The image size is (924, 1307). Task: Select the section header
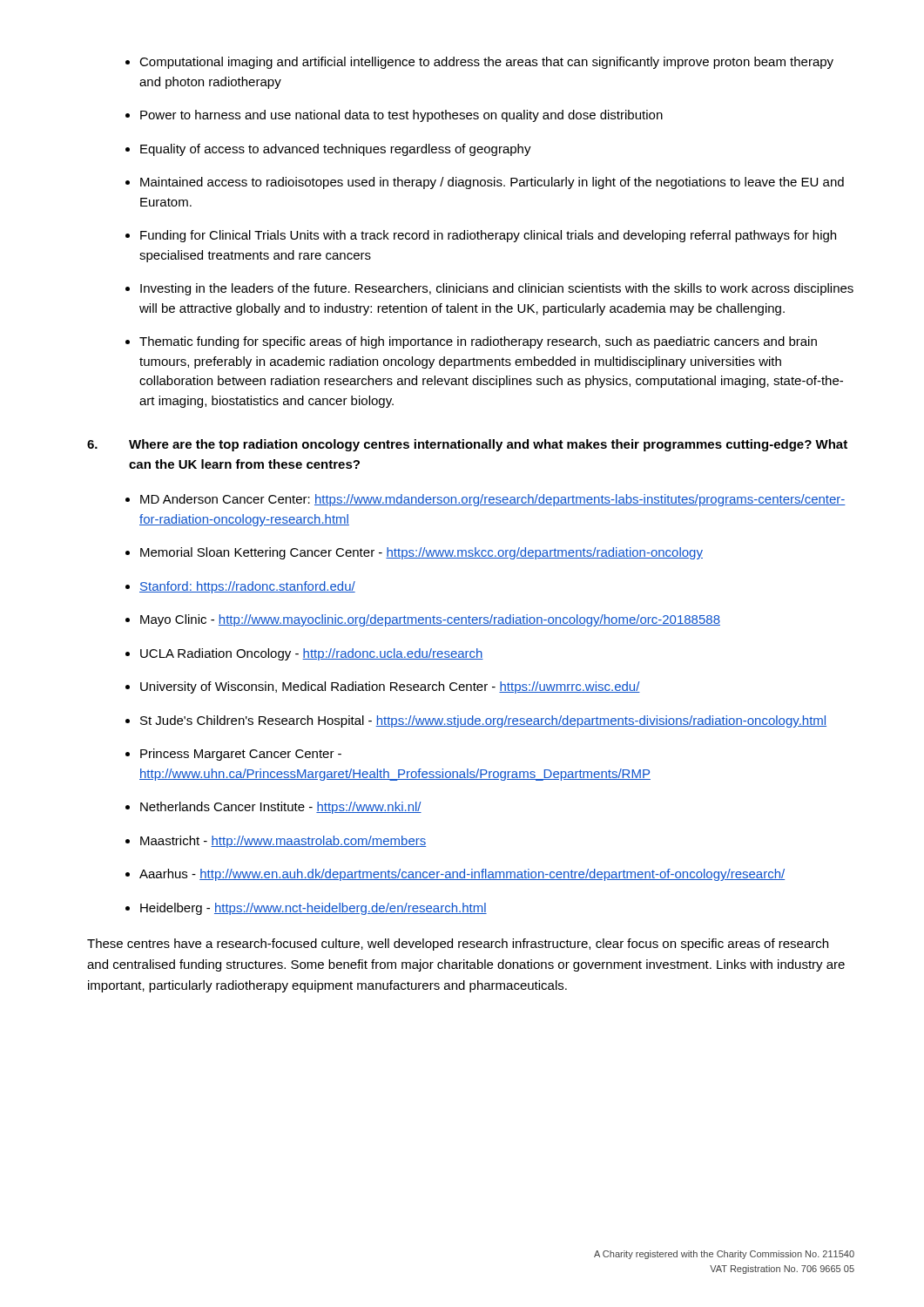pyautogui.click(x=471, y=454)
